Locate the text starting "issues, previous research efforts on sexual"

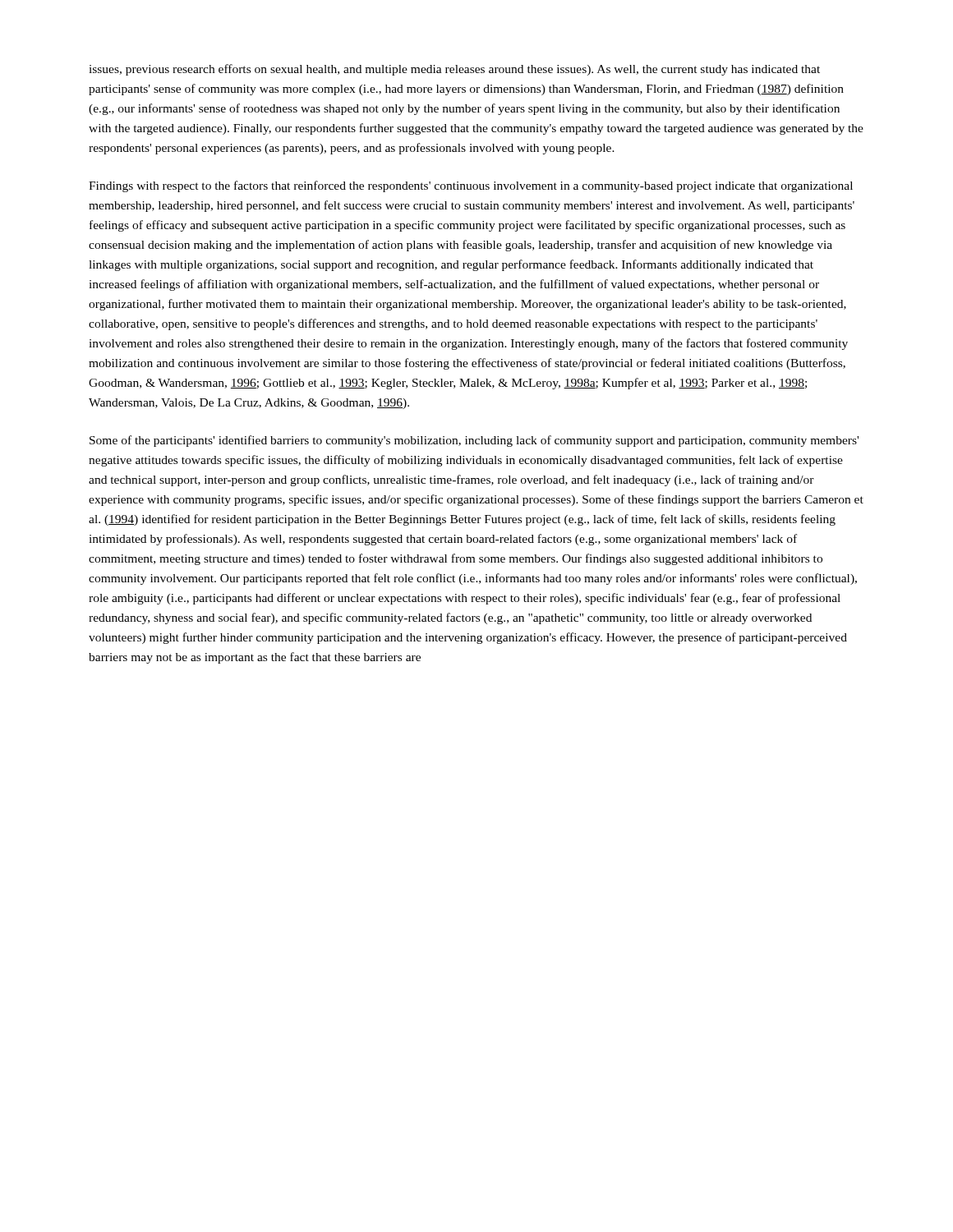point(476,108)
